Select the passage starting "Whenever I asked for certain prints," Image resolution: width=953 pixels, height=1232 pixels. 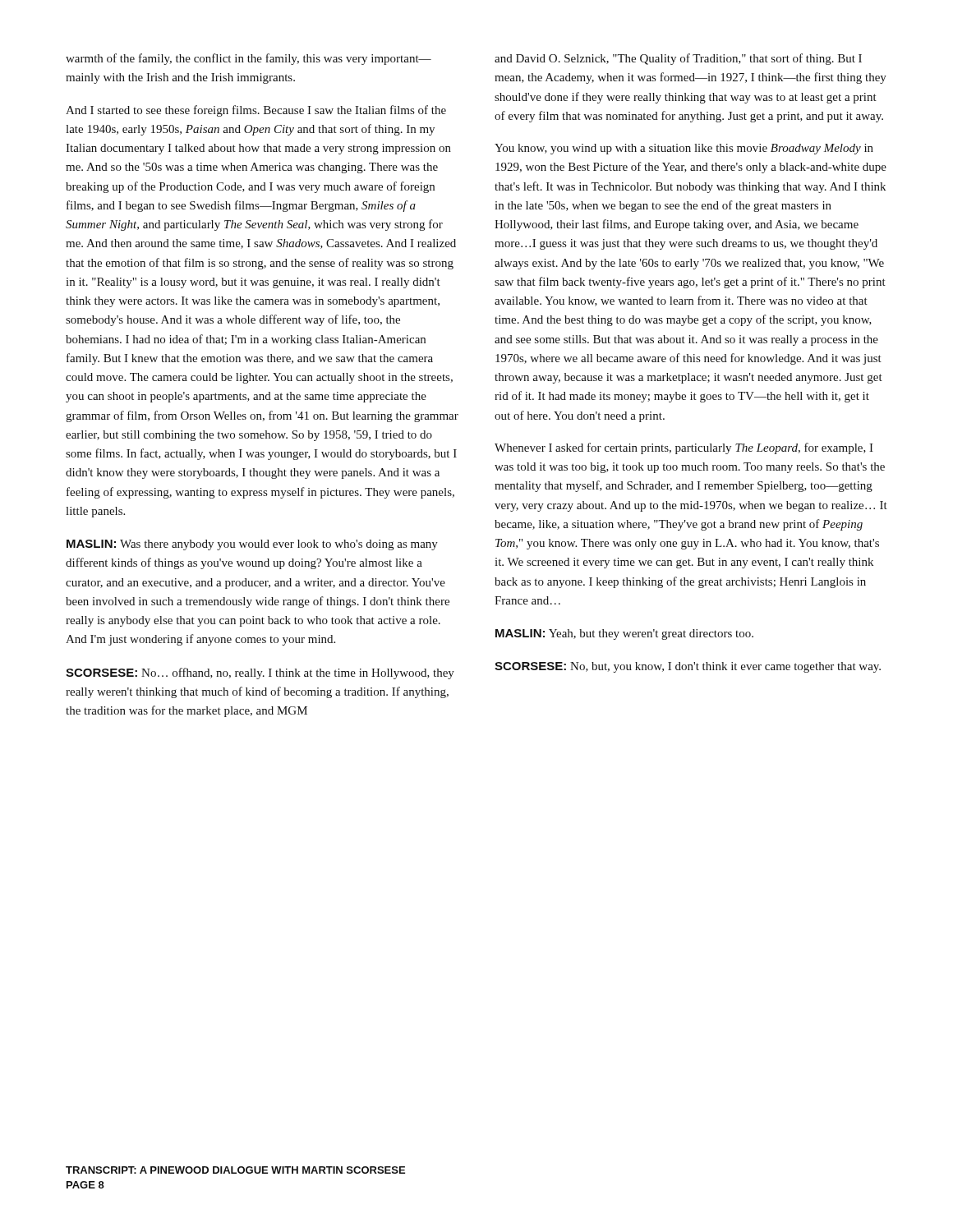click(x=691, y=524)
